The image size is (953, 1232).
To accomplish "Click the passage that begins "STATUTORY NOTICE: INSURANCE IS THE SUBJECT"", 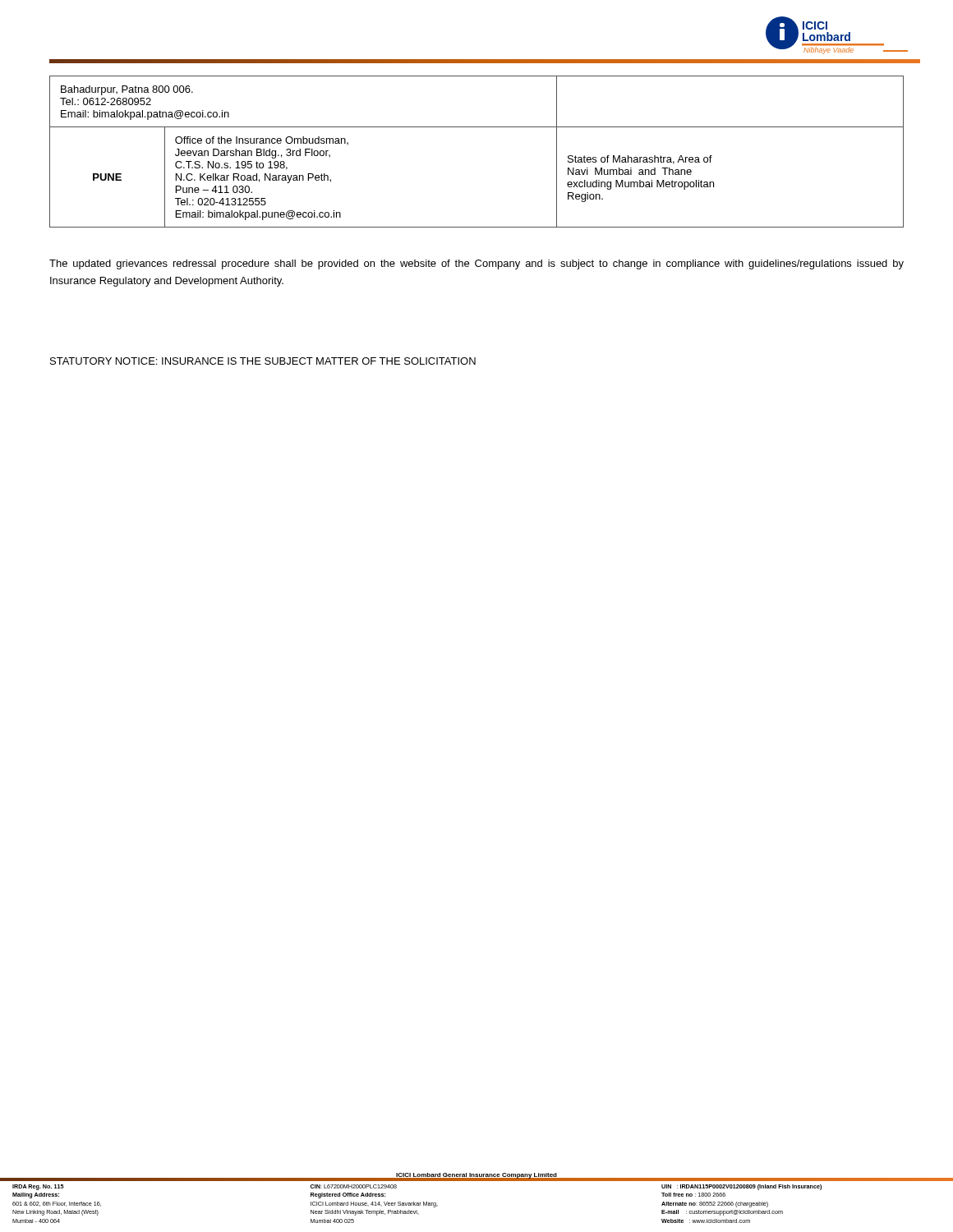I will pos(476,361).
